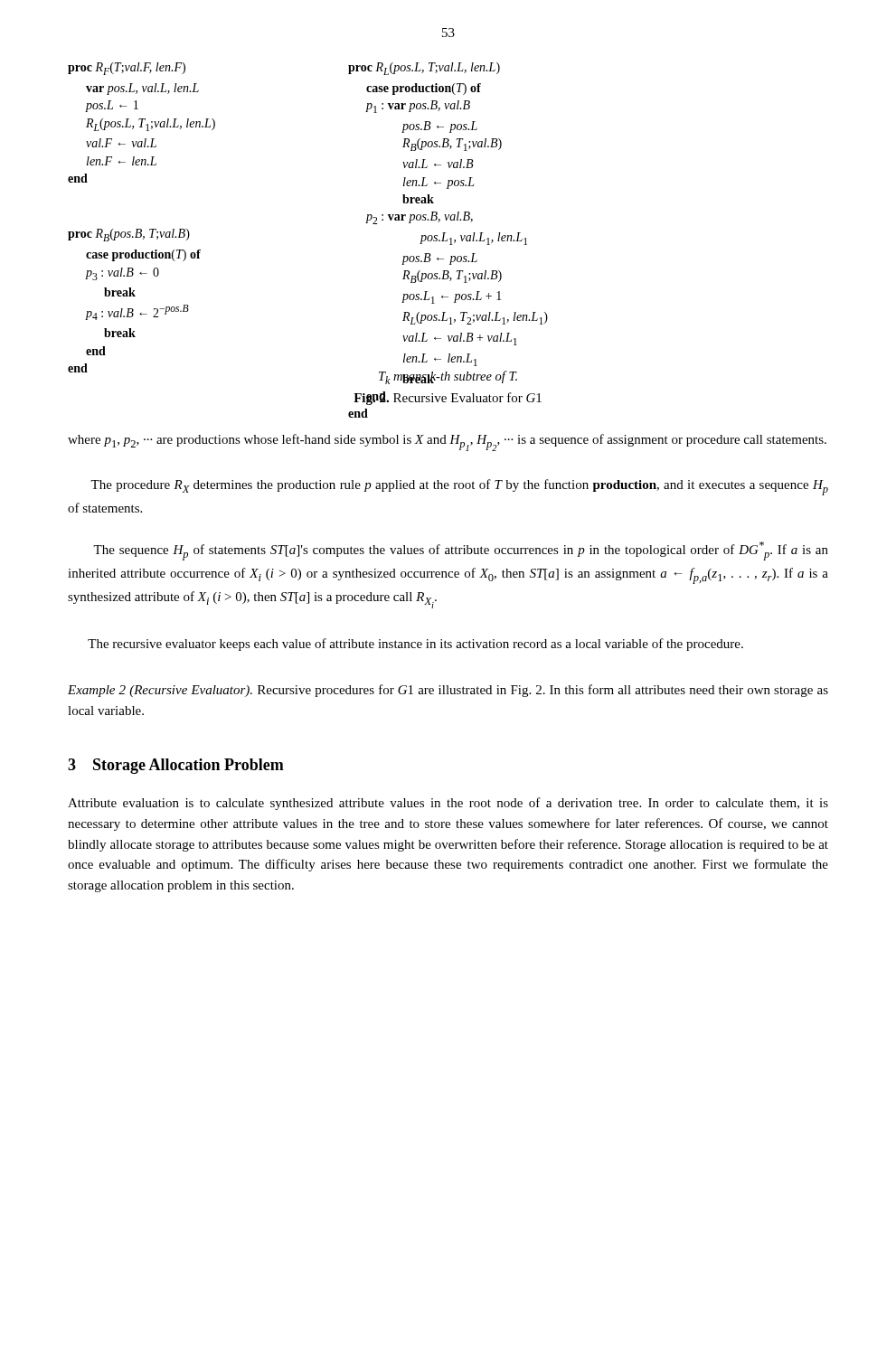Image resolution: width=896 pixels, height=1356 pixels.
Task: Locate the element starting "where p1, p2, ···"
Action: [448, 442]
